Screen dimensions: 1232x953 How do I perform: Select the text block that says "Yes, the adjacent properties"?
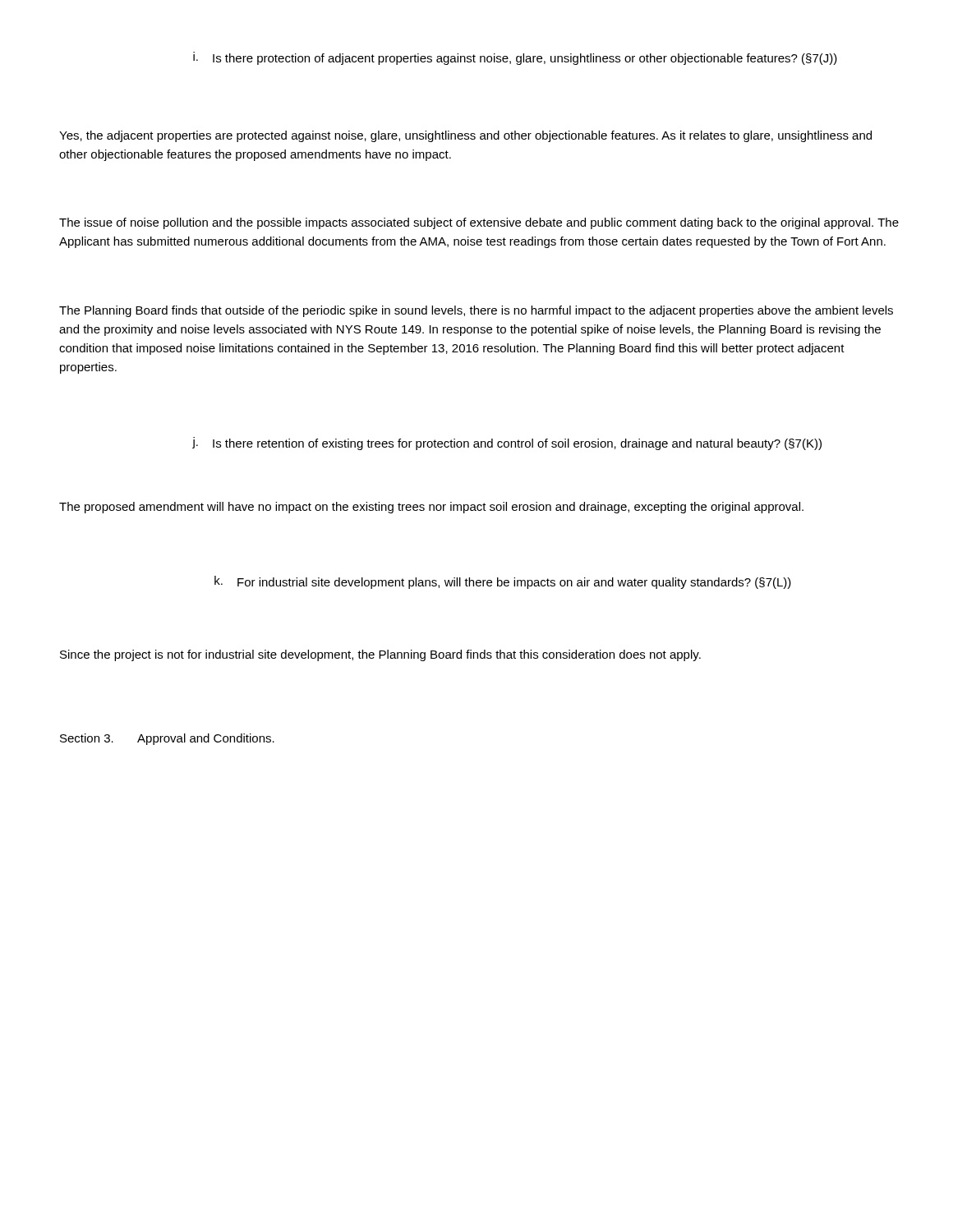(x=466, y=144)
